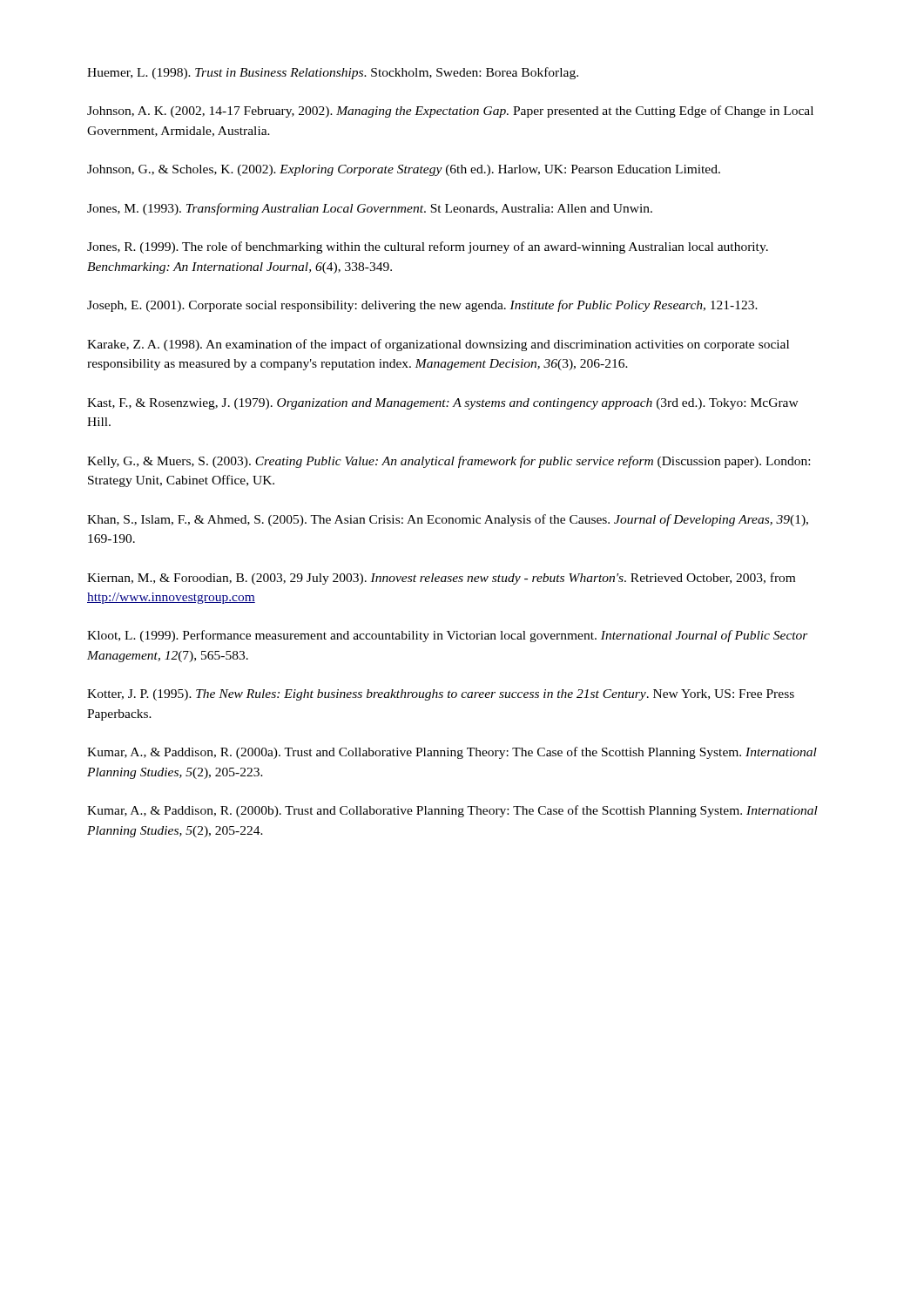Find the text block starting "Joseph, E. (2001). Corporate social responsibility: delivering"
The width and height of the screenshot is (924, 1307).
coord(423,305)
